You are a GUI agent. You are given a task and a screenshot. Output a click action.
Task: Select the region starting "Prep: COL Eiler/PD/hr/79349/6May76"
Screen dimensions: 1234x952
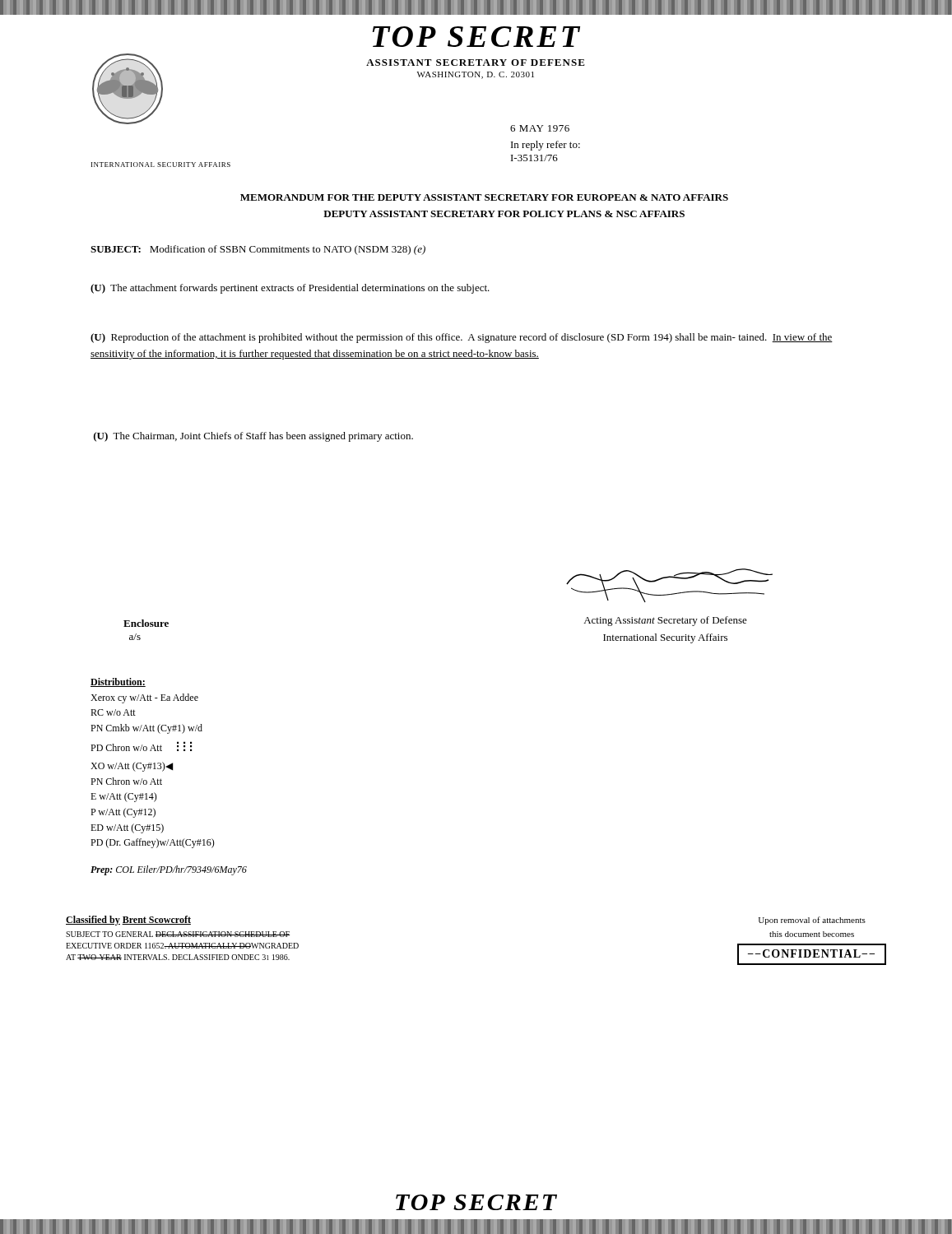click(169, 870)
